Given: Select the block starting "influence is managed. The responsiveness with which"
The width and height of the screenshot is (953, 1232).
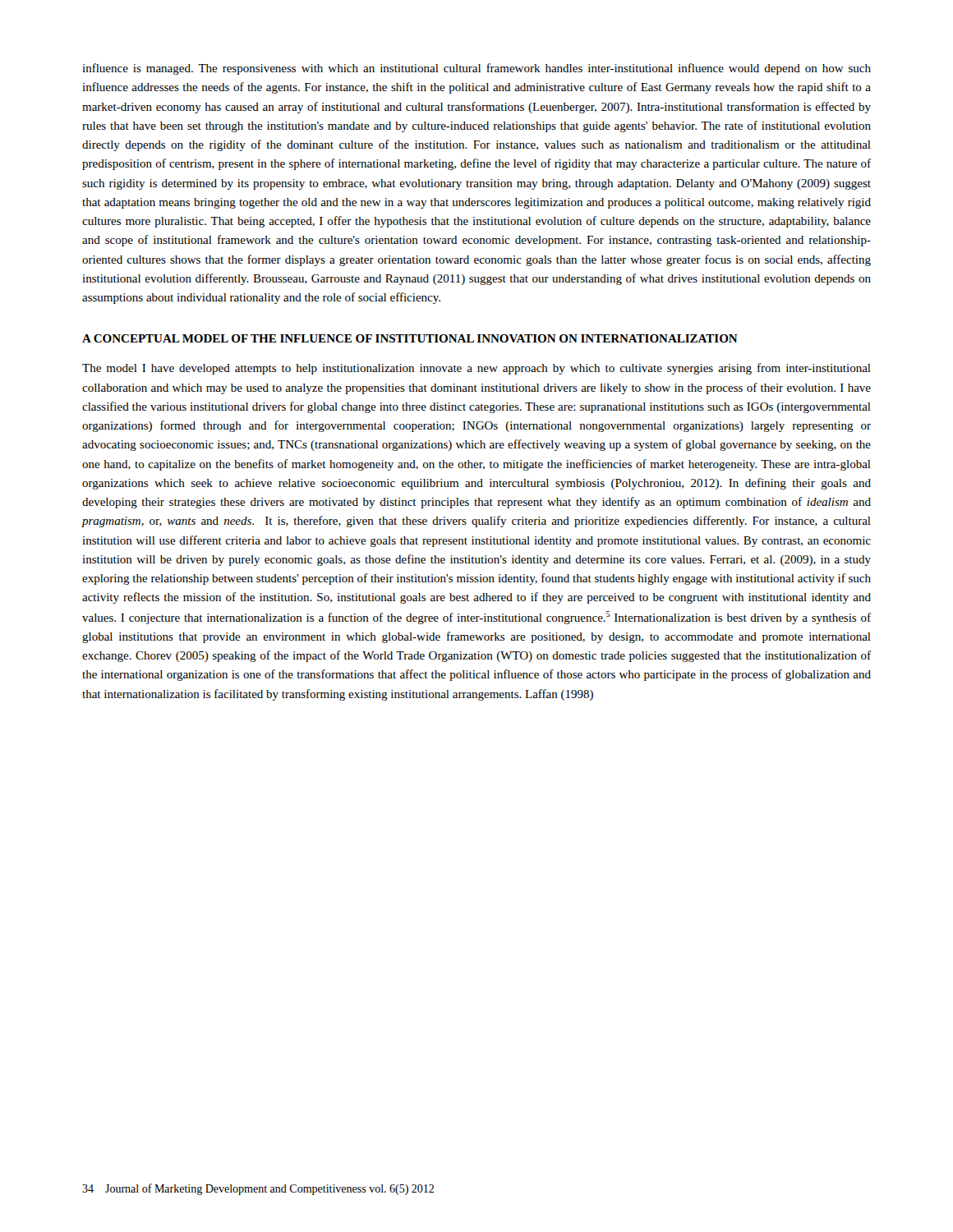Looking at the screenshot, I should [x=476, y=183].
